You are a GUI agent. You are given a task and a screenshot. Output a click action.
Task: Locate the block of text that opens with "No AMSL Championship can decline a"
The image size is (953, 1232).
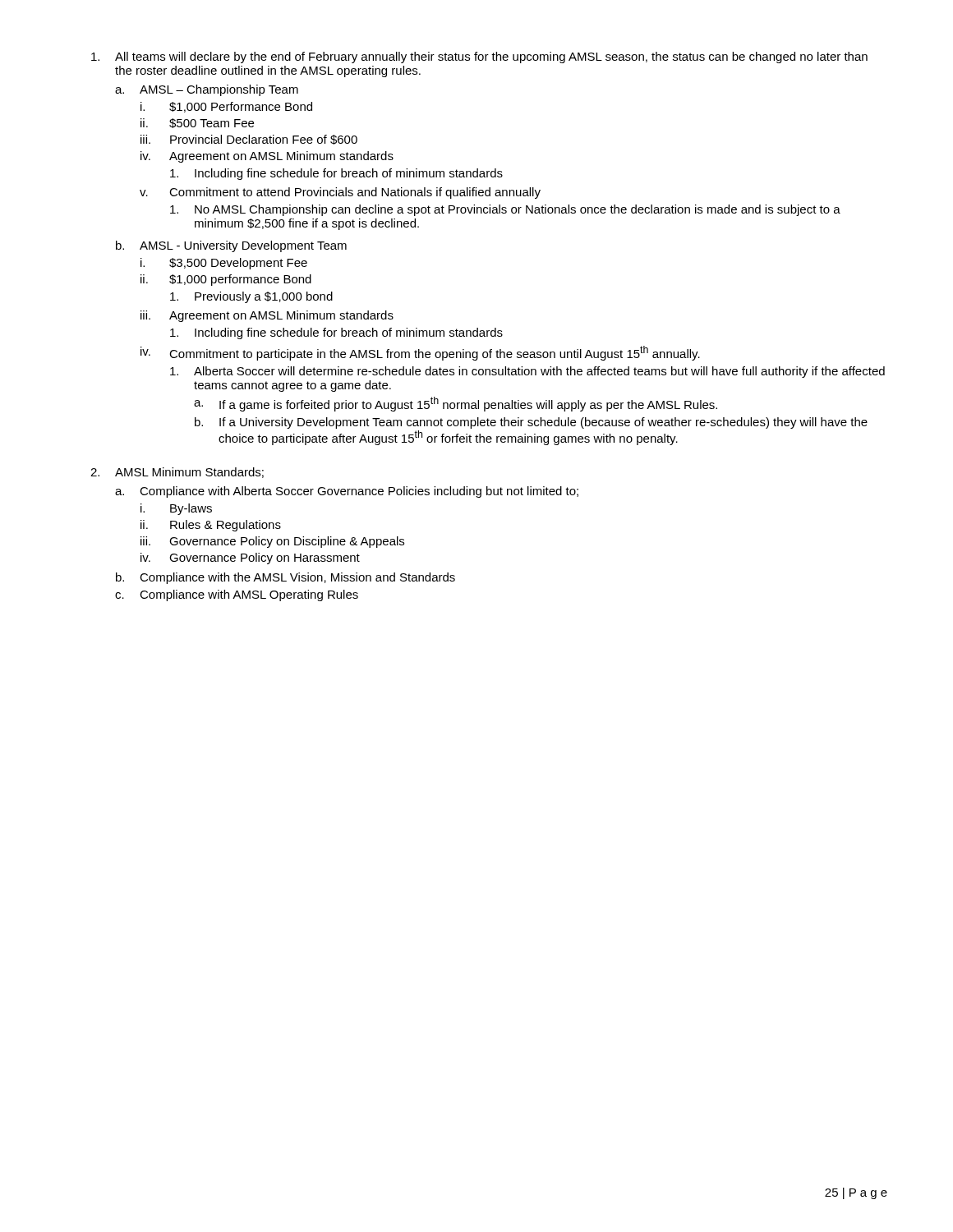(528, 216)
